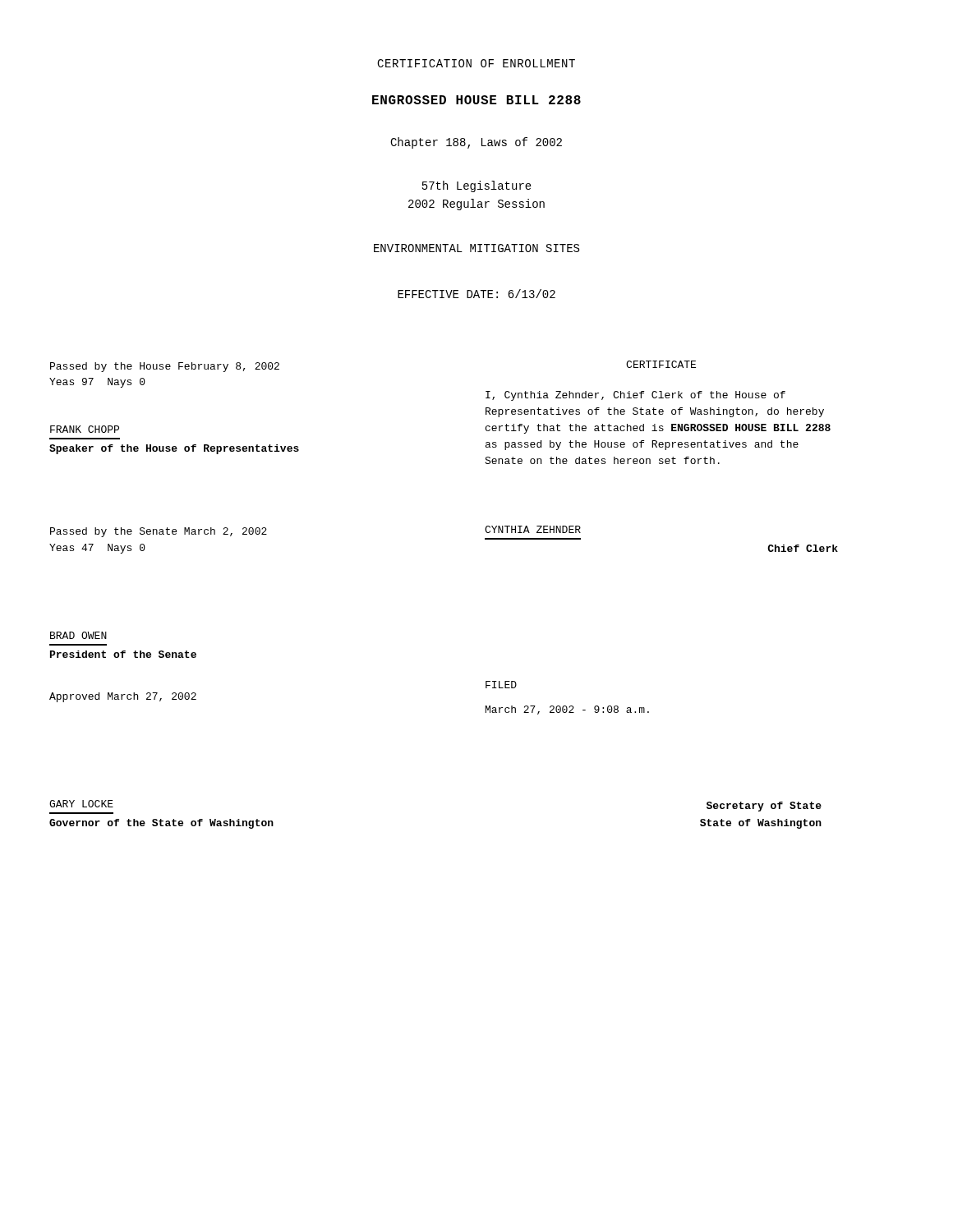Find the text that reads "57th Legislature2002 Regular Session"
The height and width of the screenshot is (1232, 953).
[476, 196]
